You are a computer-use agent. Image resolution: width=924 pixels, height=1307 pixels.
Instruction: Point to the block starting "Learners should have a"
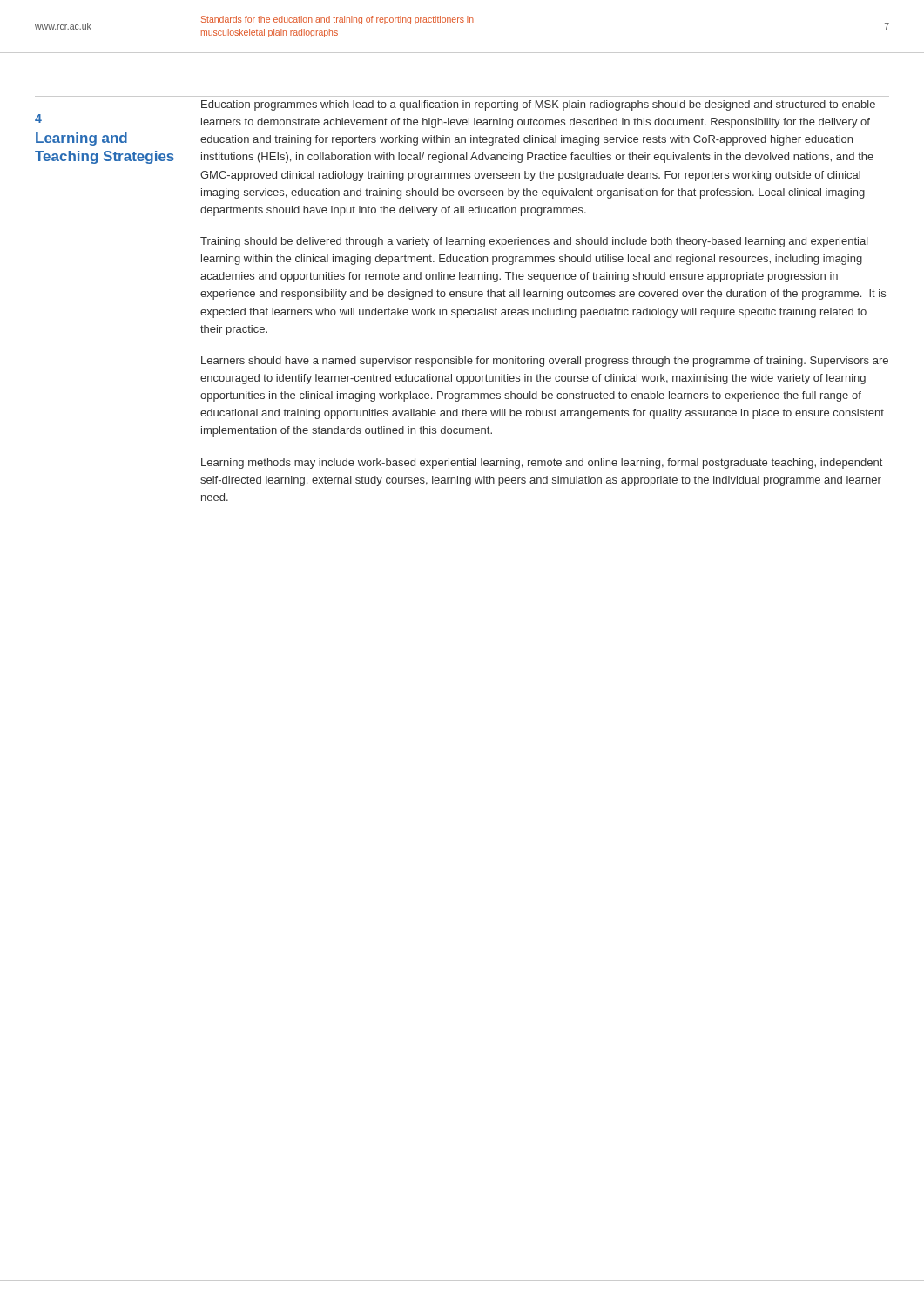pyautogui.click(x=545, y=395)
